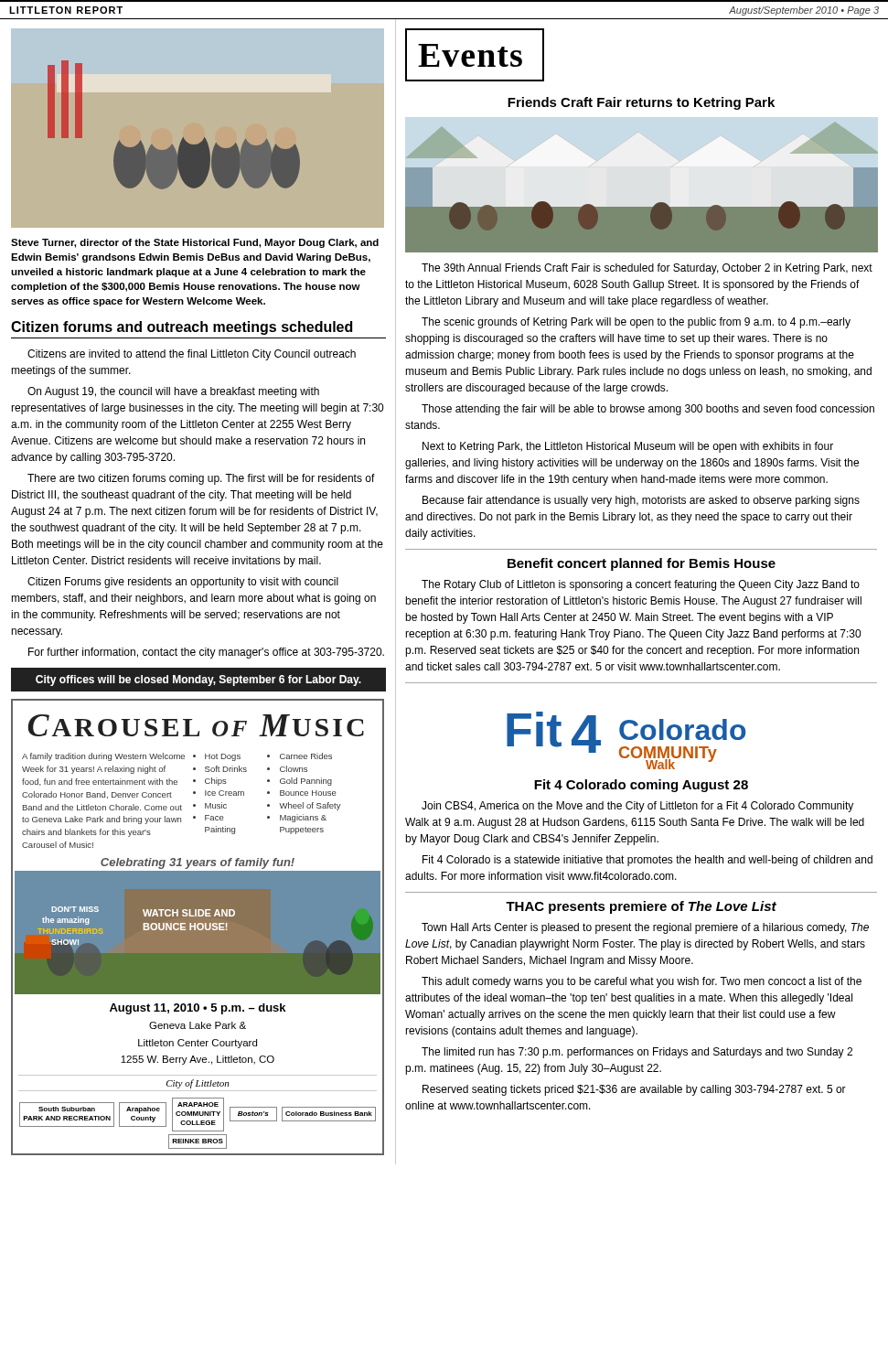Image resolution: width=888 pixels, height=1372 pixels.
Task: Locate the block of text that opens with "This adult comedy warns you to be"
Action: (x=633, y=1006)
